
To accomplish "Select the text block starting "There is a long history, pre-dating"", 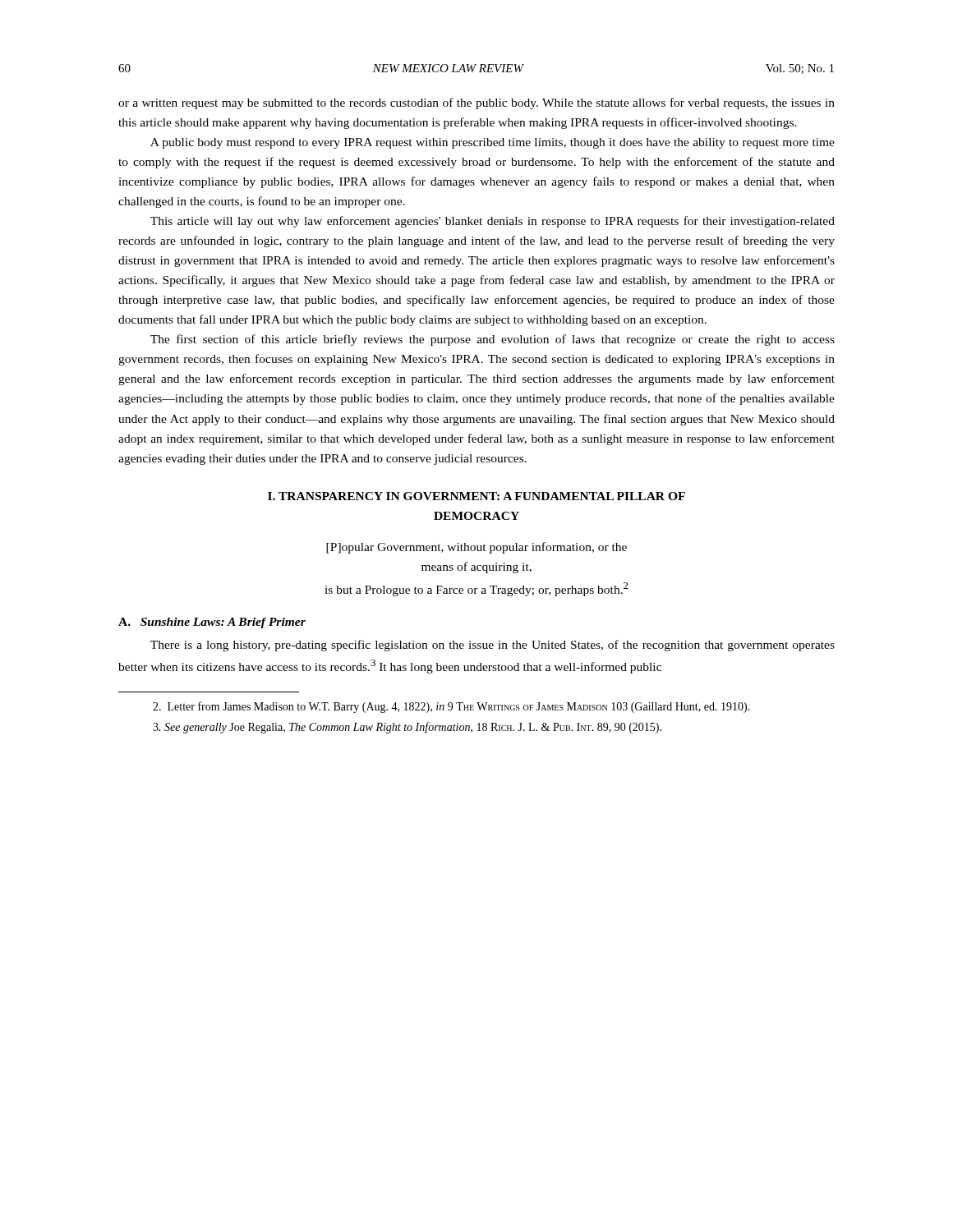I will tap(476, 656).
